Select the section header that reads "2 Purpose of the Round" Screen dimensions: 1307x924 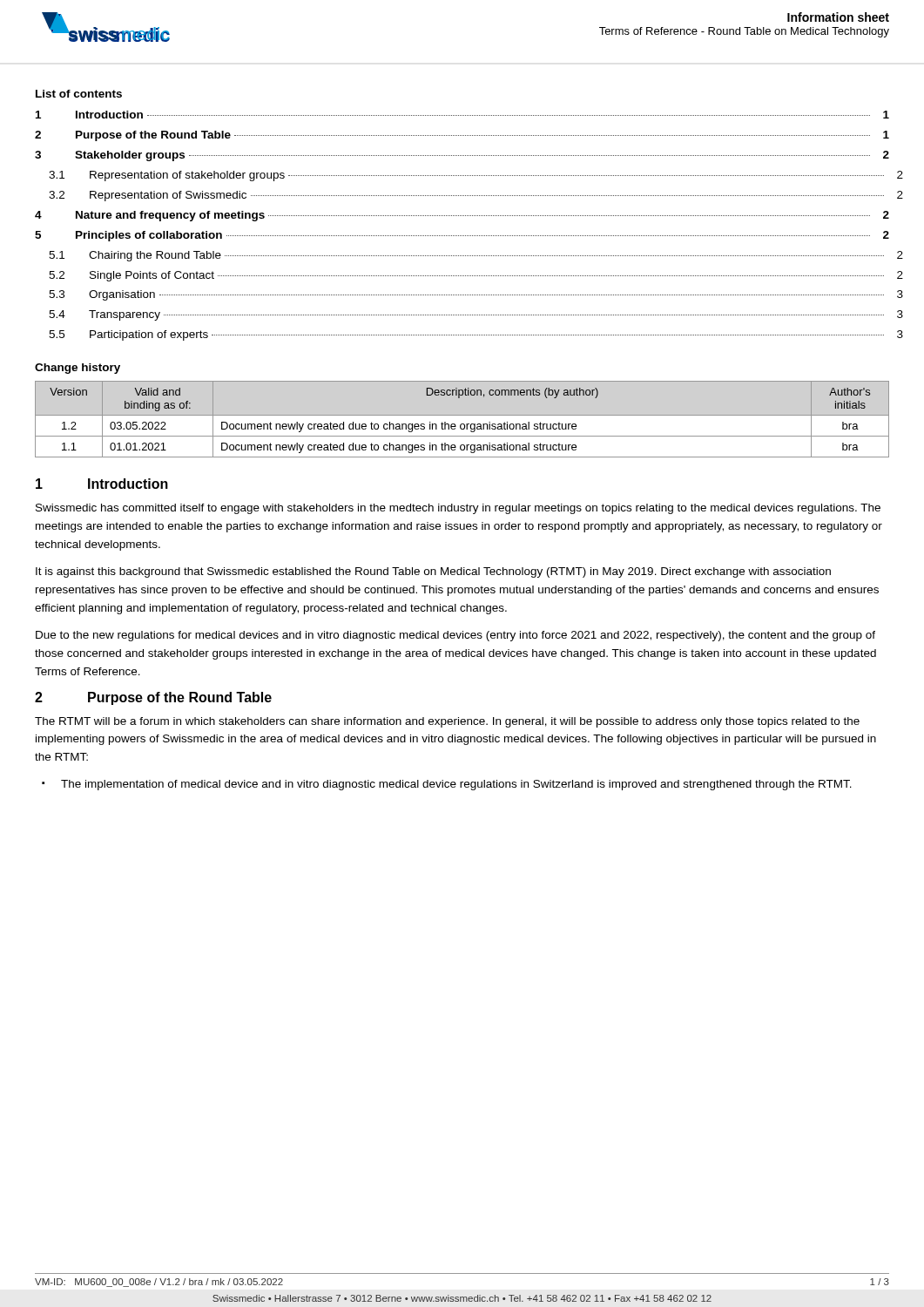(x=153, y=698)
